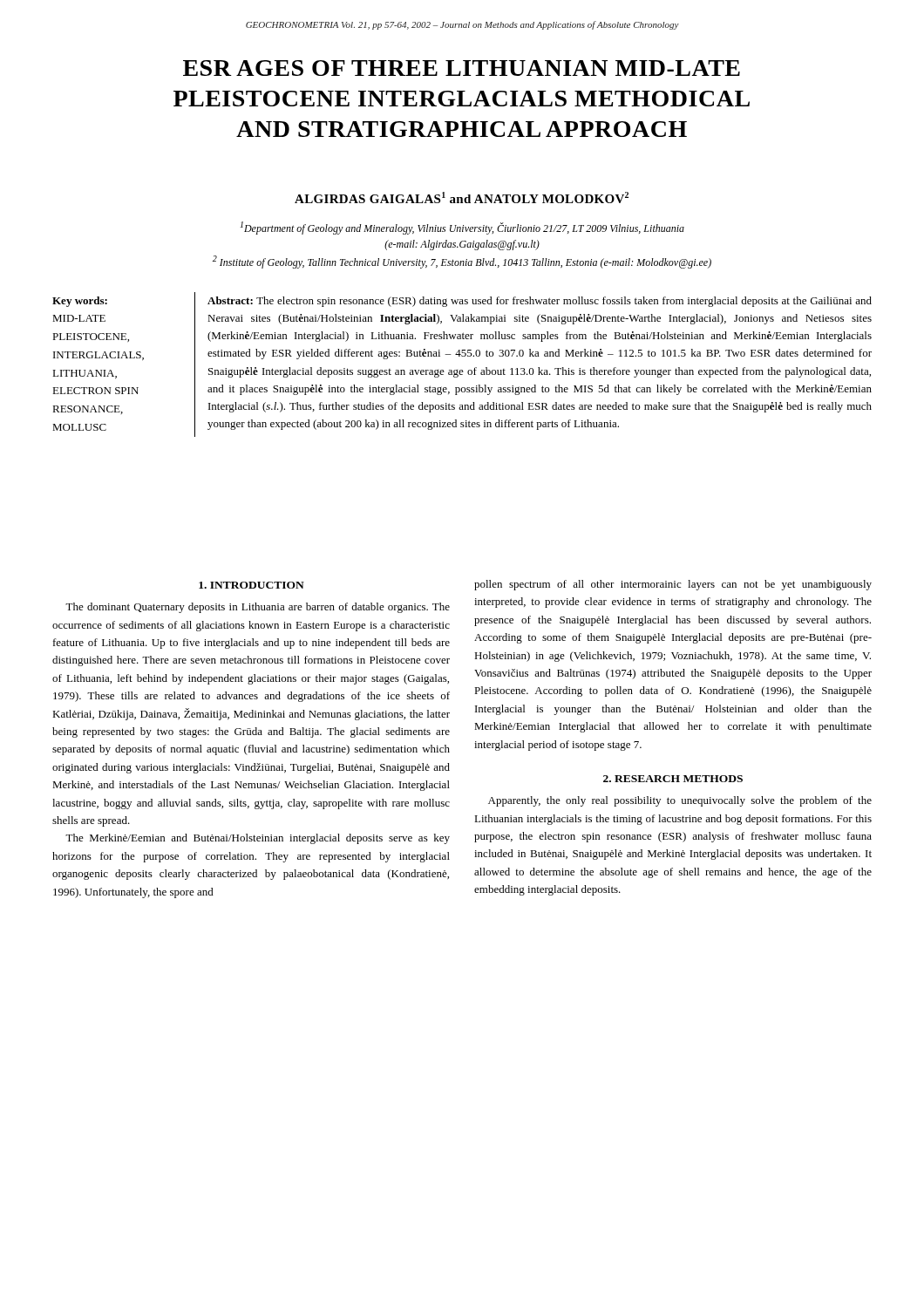Locate the text block containing "Key words: MID-LATE PLEISTOCENE,"
Image resolution: width=924 pixels, height=1308 pixels.
[x=120, y=364]
